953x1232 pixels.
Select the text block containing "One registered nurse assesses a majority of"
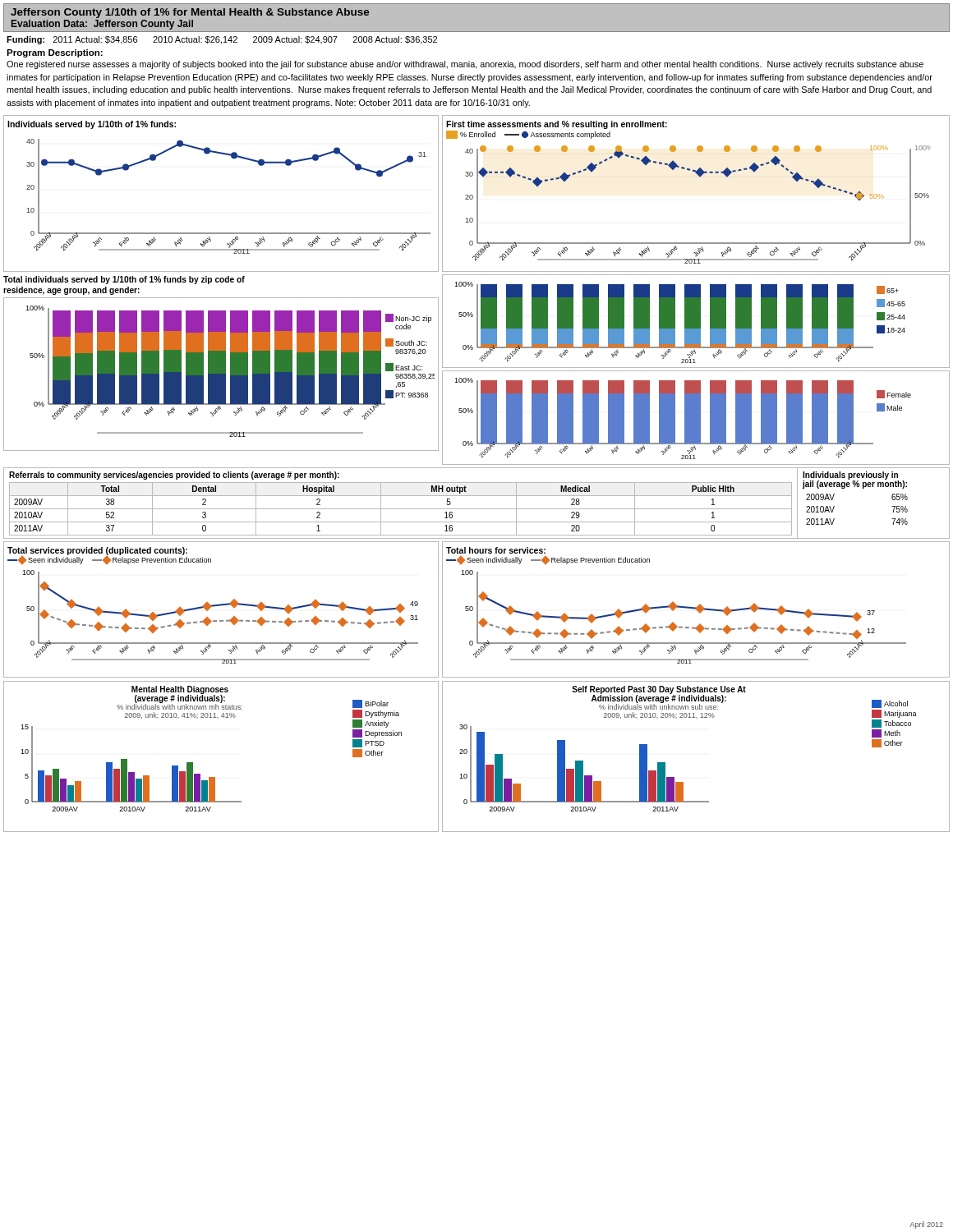(469, 83)
